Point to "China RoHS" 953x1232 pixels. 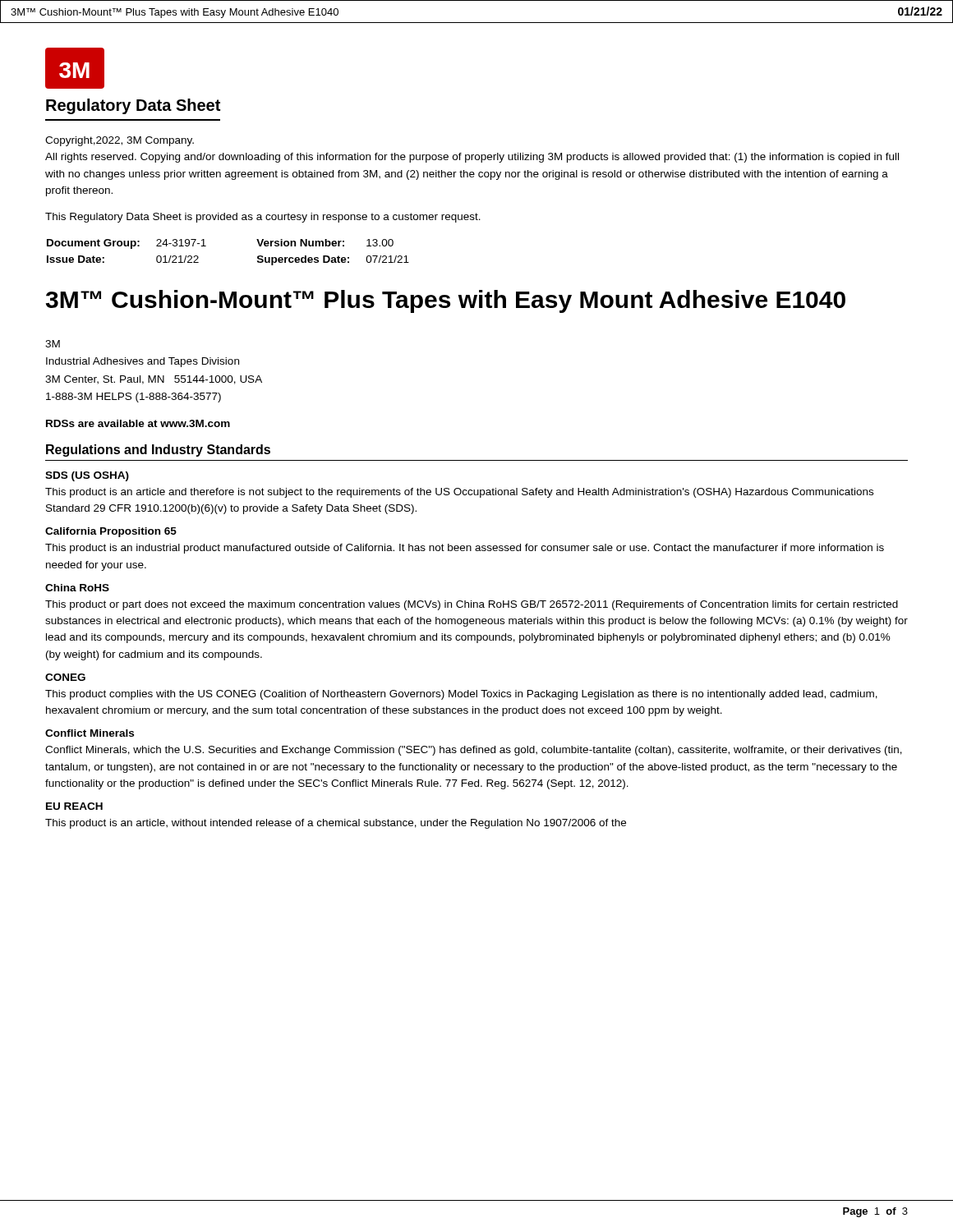[77, 588]
